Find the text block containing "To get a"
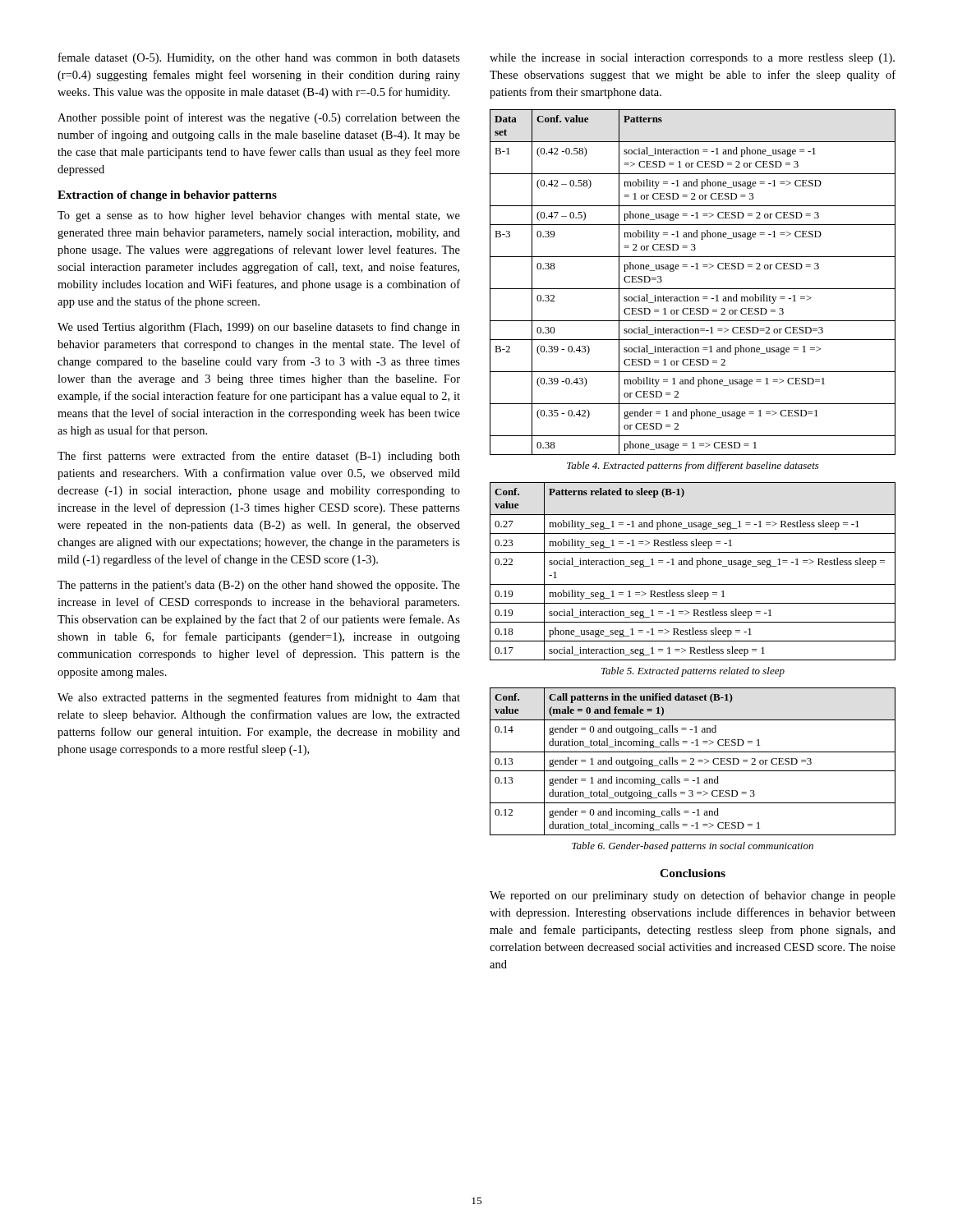The height and width of the screenshot is (1232, 953). click(x=259, y=259)
